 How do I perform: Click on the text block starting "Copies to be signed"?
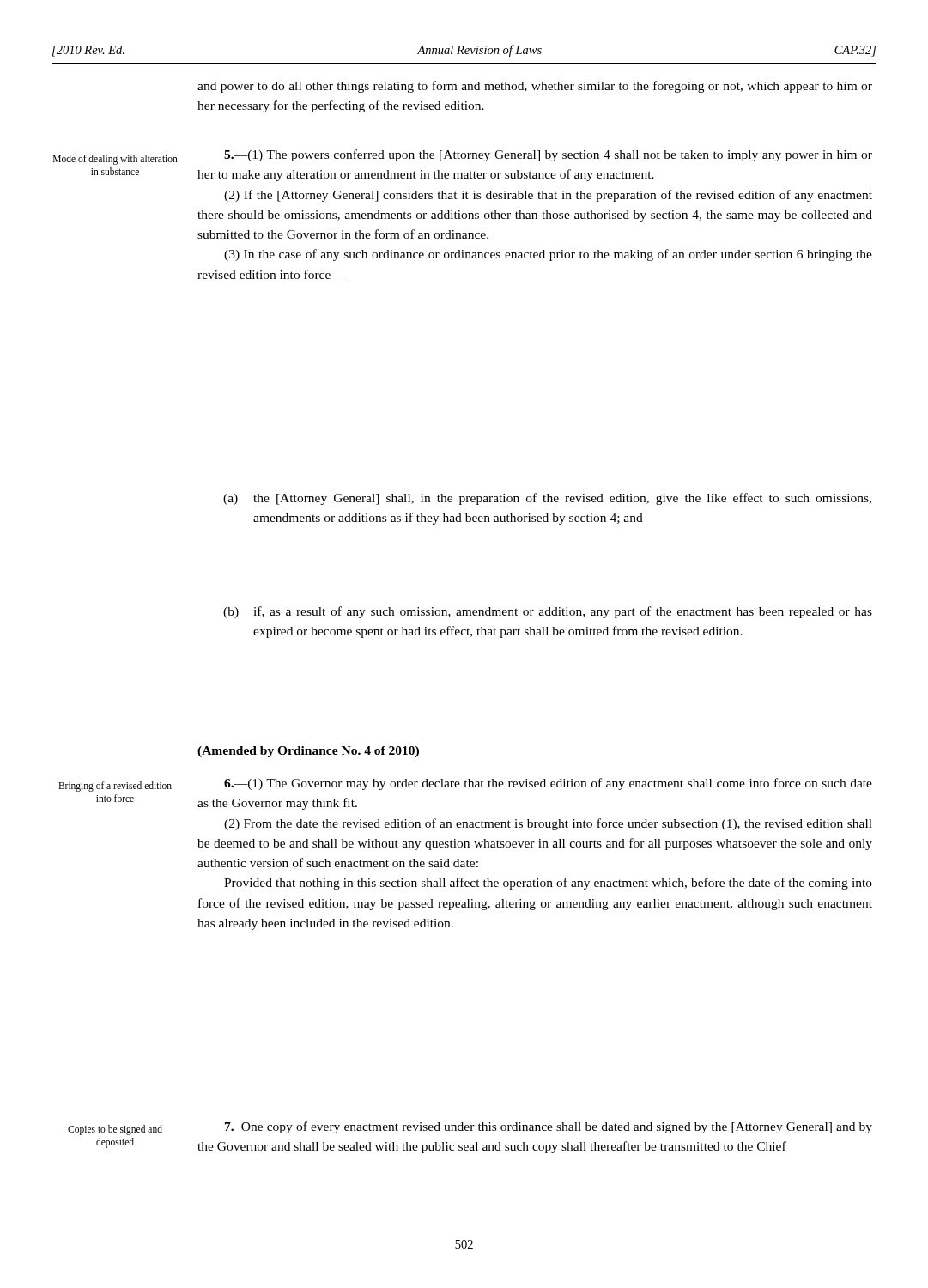115,1136
